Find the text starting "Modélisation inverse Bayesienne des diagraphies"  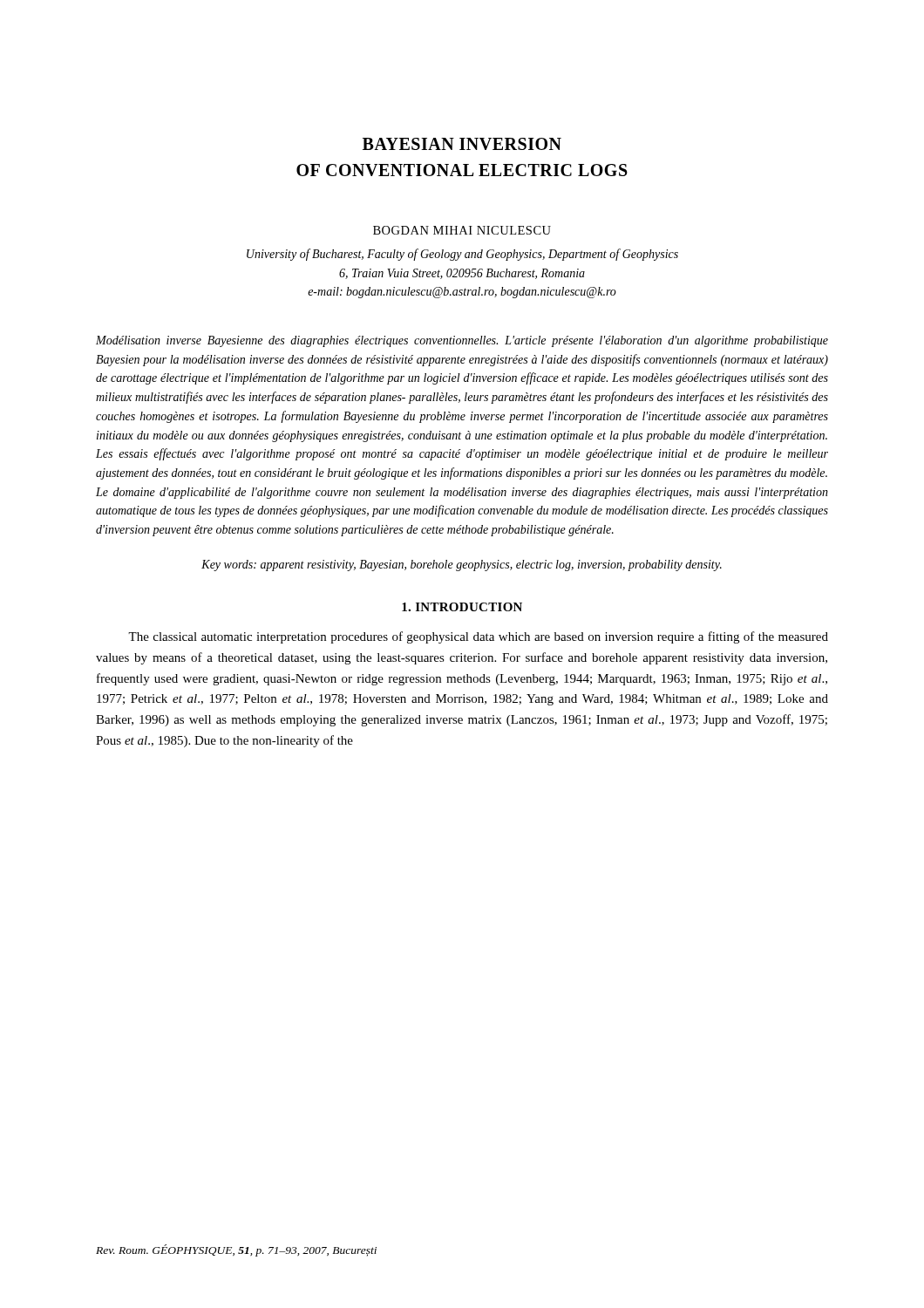462,435
